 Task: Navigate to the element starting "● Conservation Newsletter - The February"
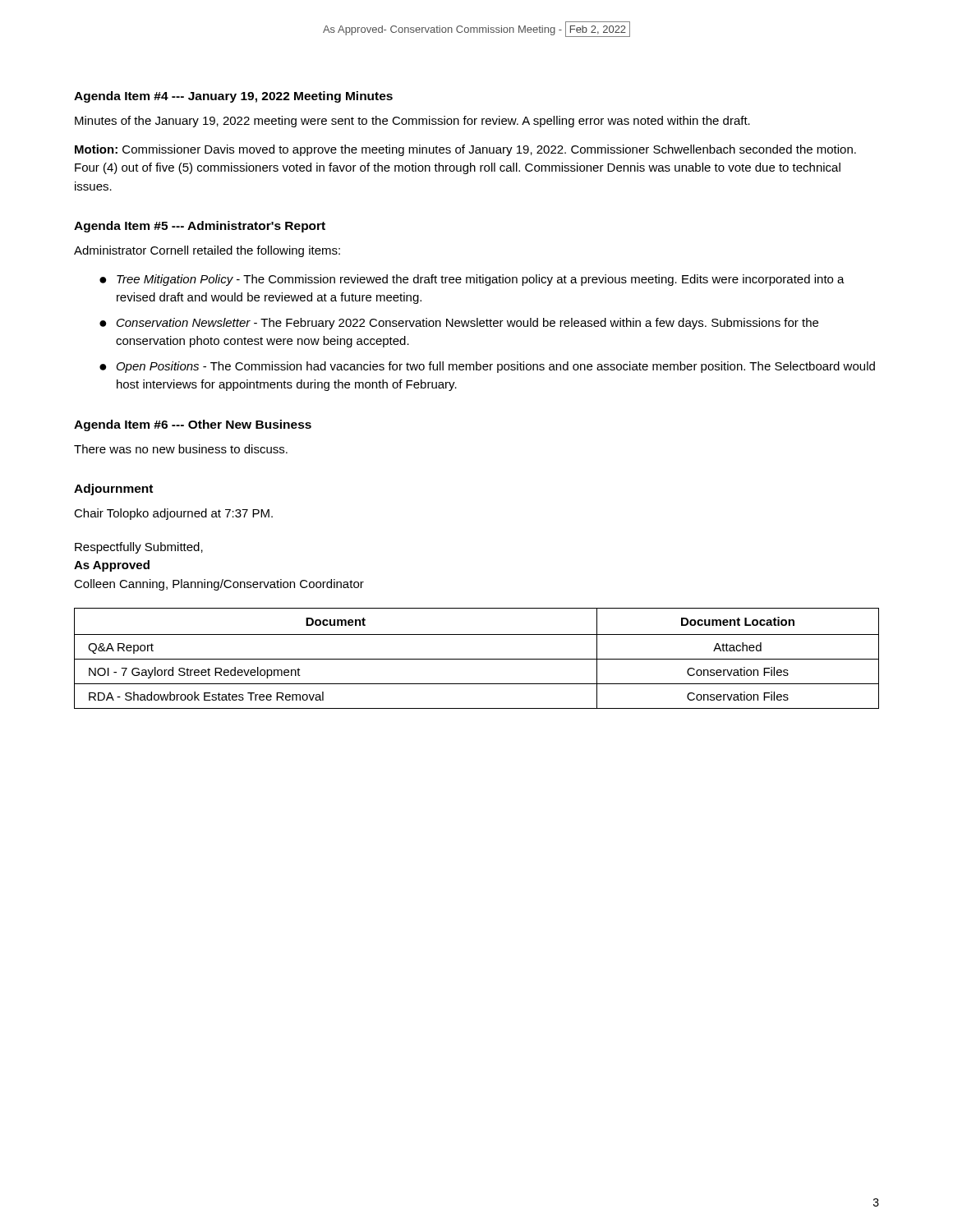[489, 332]
